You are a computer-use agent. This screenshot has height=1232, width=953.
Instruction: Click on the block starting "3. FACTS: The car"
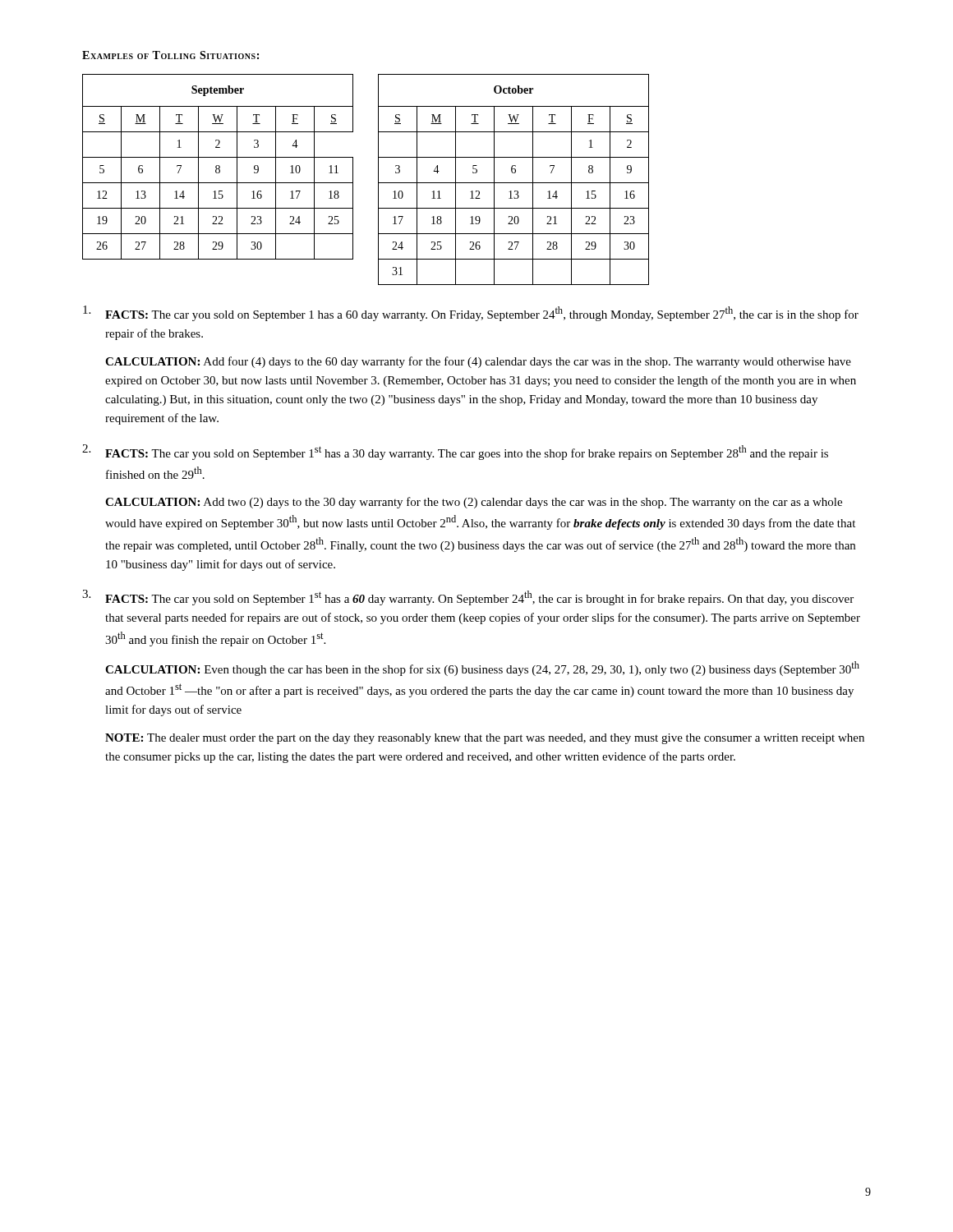tap(476, 677)
